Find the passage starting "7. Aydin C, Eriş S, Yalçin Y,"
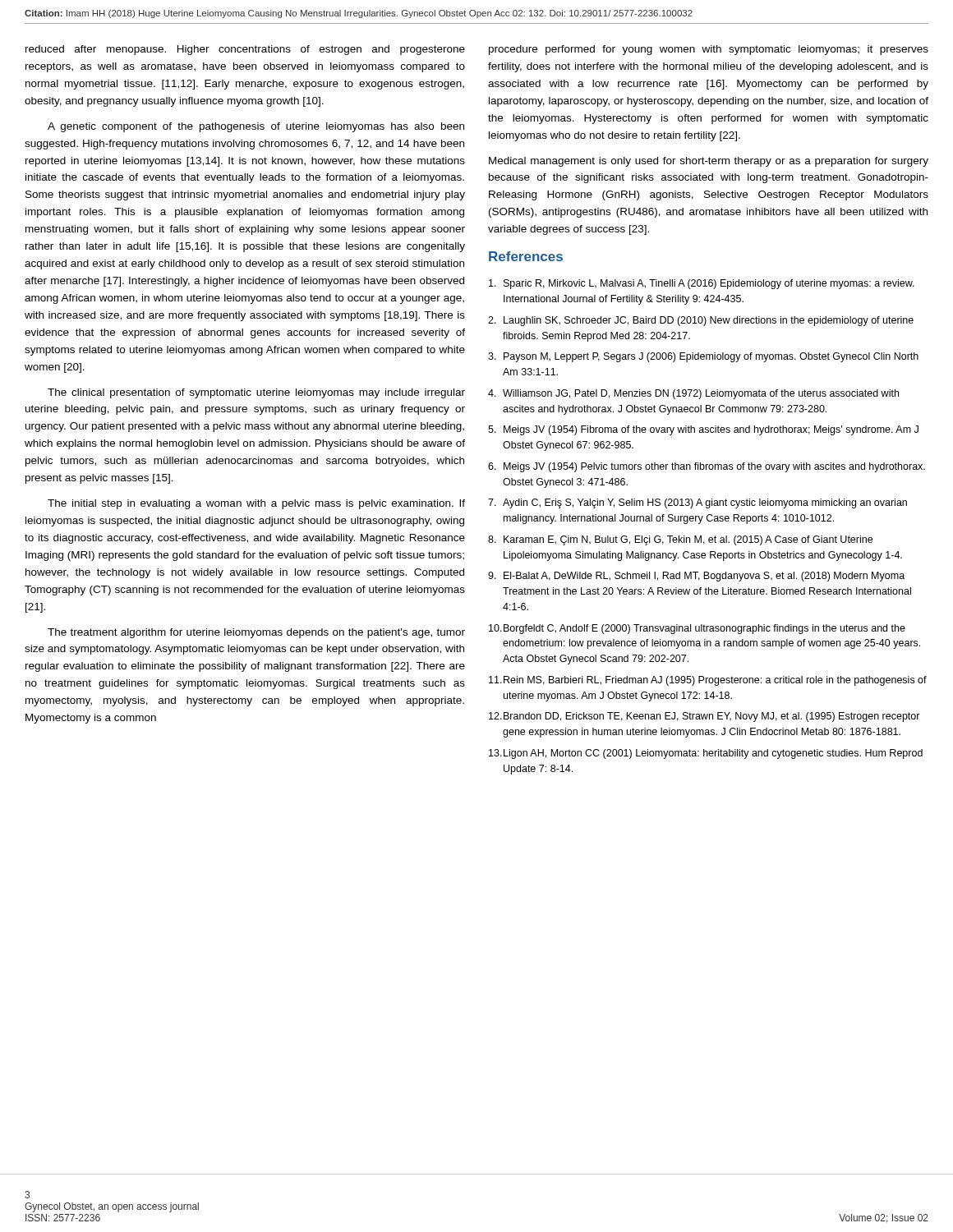 coord(708,511)
